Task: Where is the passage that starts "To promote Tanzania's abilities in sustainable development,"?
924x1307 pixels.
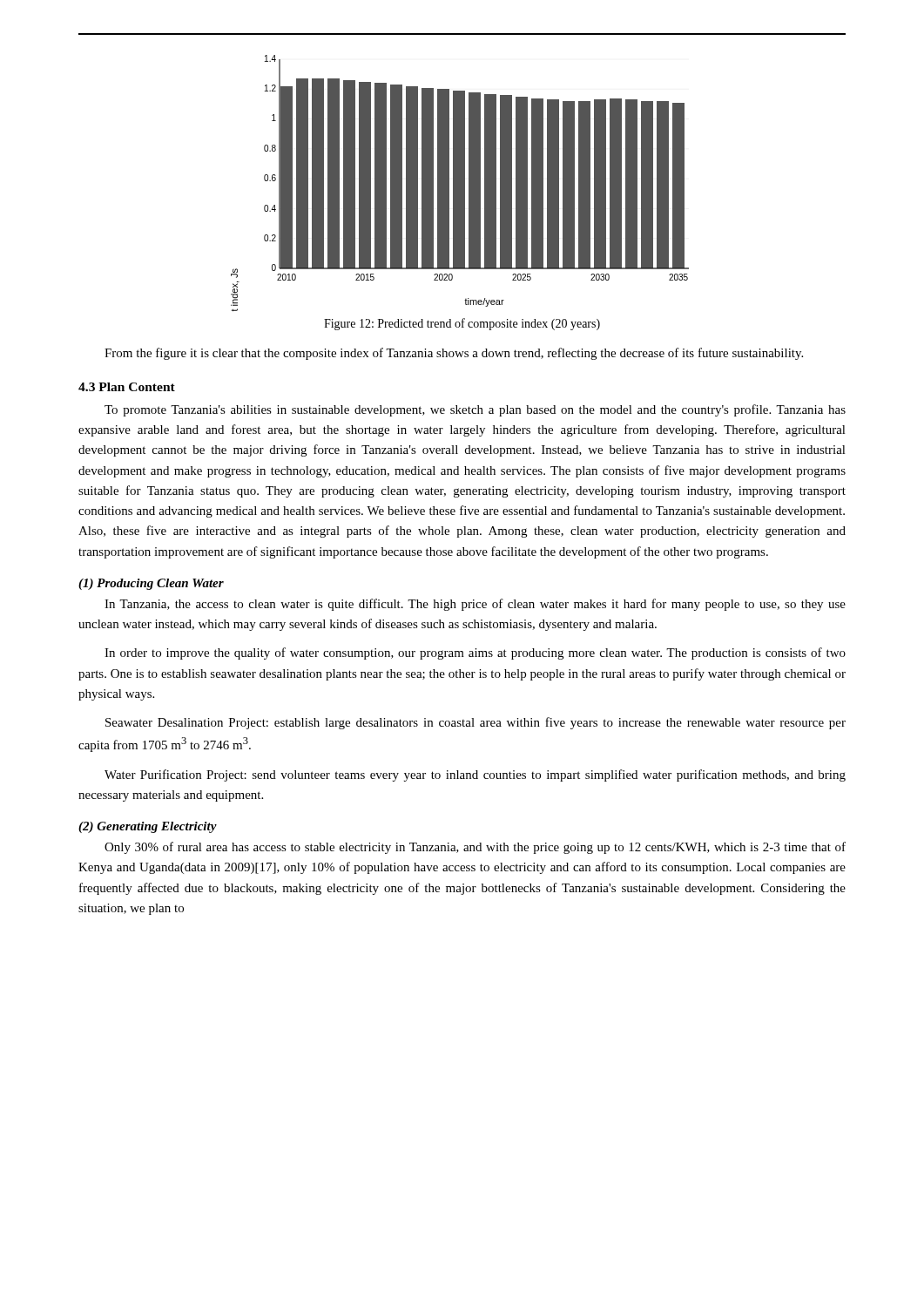Action: coord(462,480)
